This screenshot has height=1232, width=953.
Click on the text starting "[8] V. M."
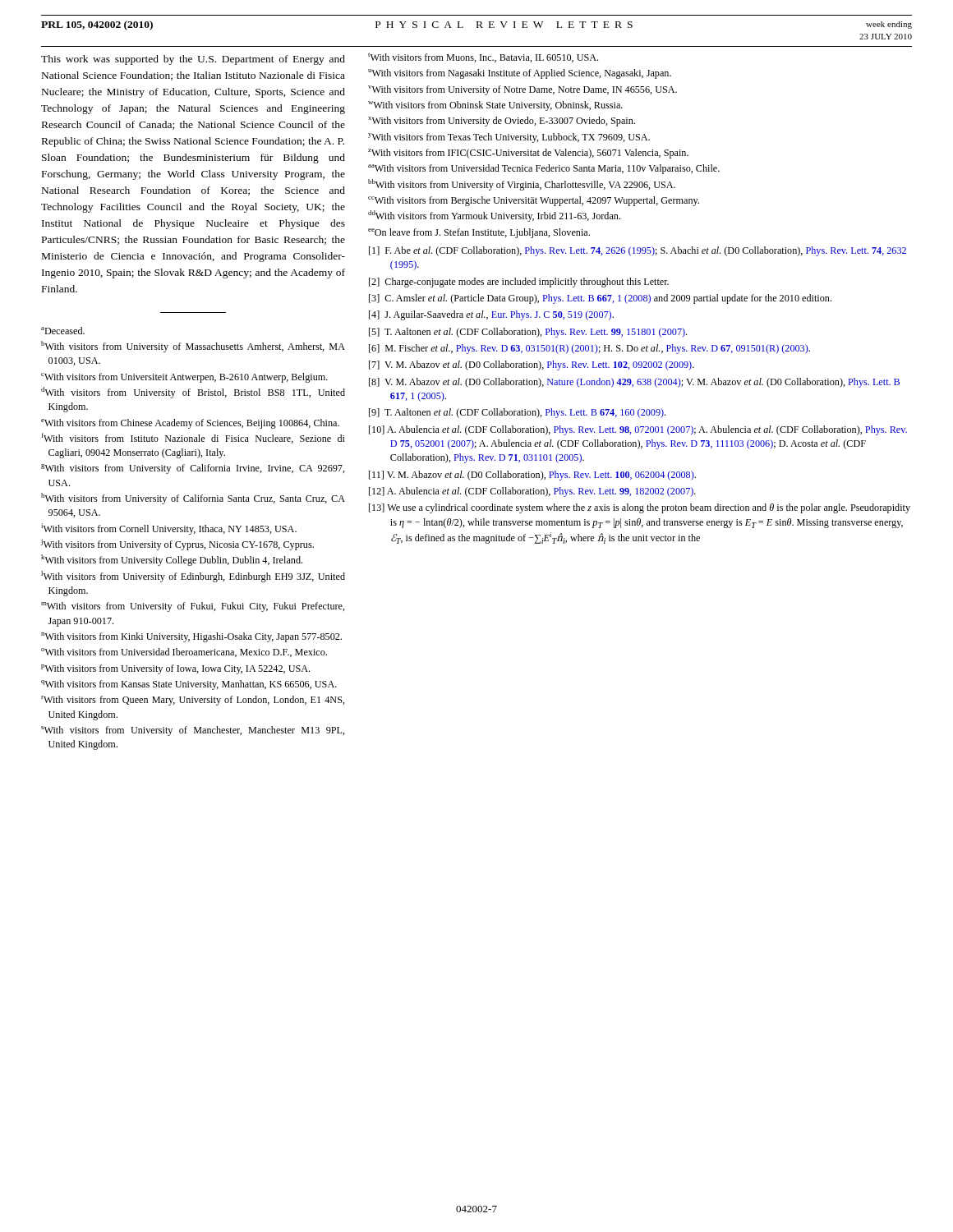coord(634,389)
